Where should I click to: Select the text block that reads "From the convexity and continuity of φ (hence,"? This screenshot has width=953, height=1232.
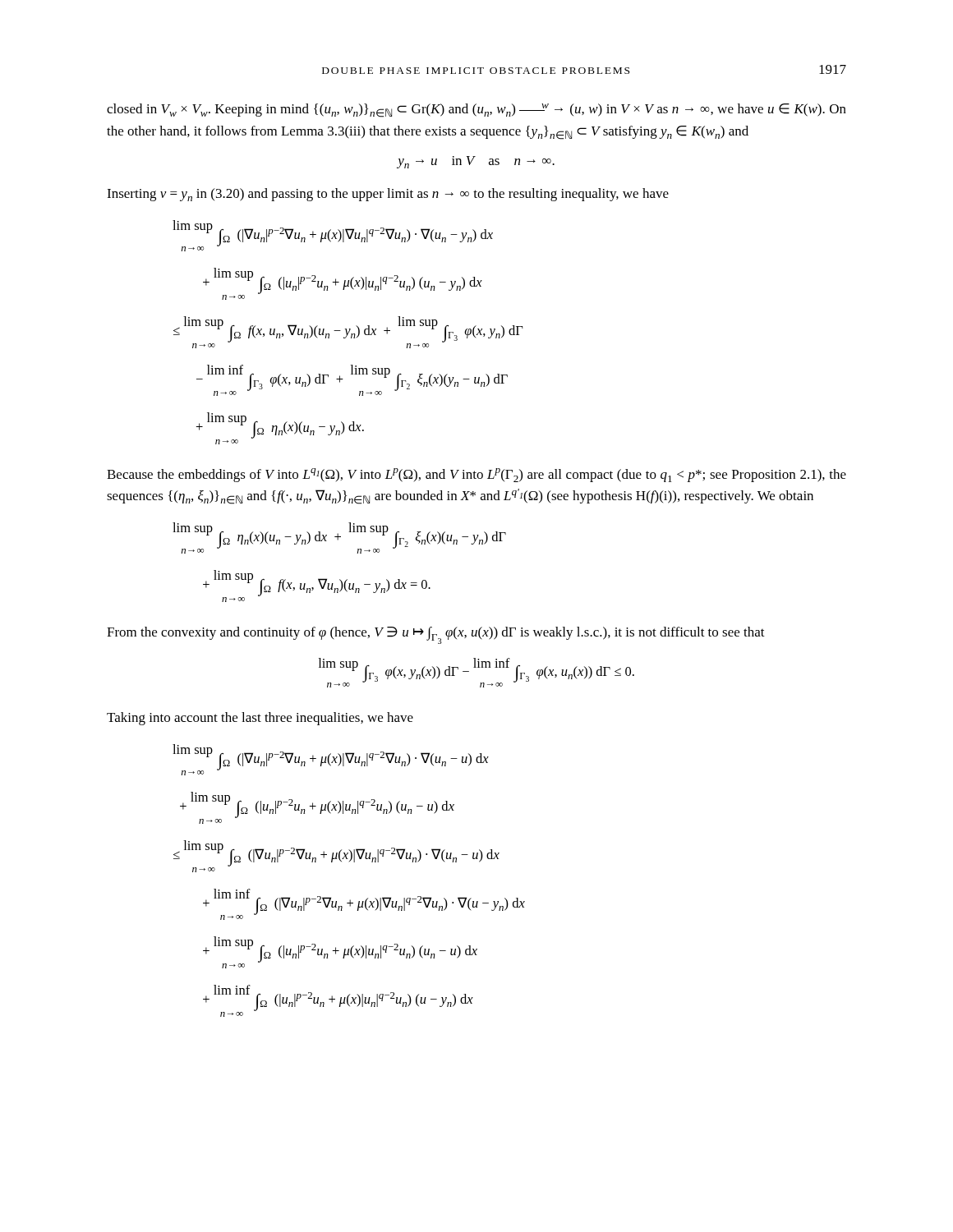pos(436,634)
